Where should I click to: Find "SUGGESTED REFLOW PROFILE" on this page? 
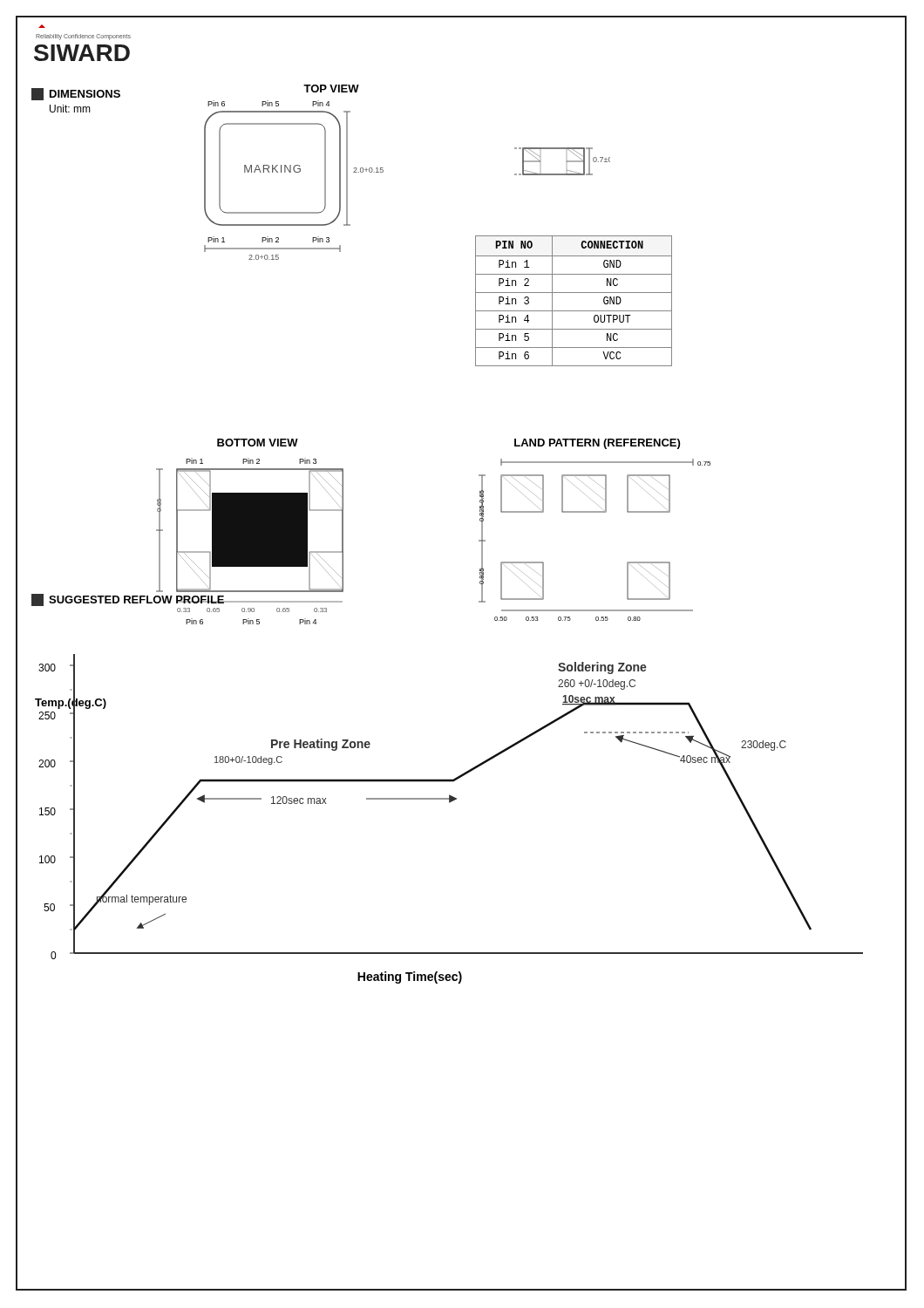[x=128, y=599]
